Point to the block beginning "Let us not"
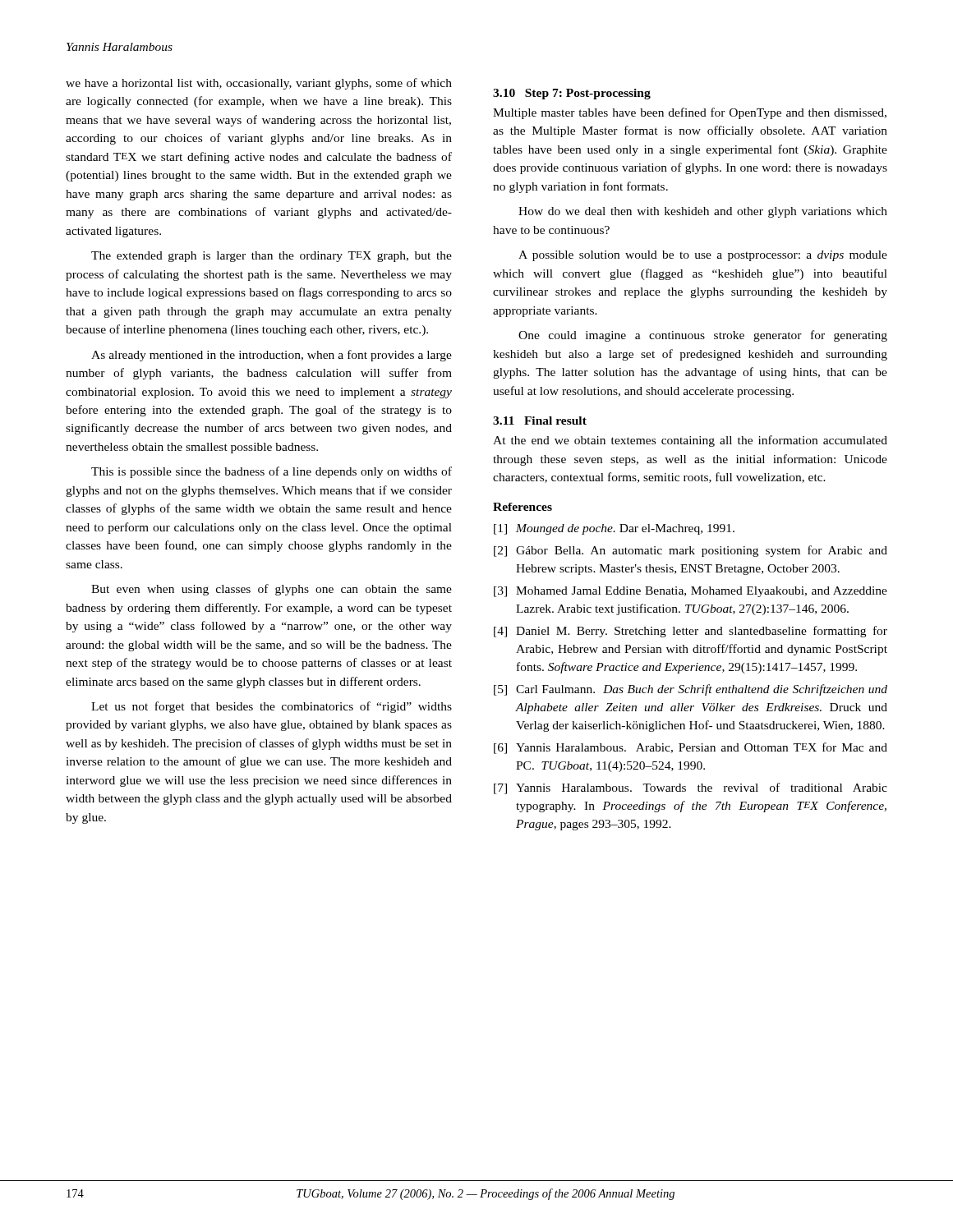This screenshot has height=1232, width=953. click(x=259, y=762)
